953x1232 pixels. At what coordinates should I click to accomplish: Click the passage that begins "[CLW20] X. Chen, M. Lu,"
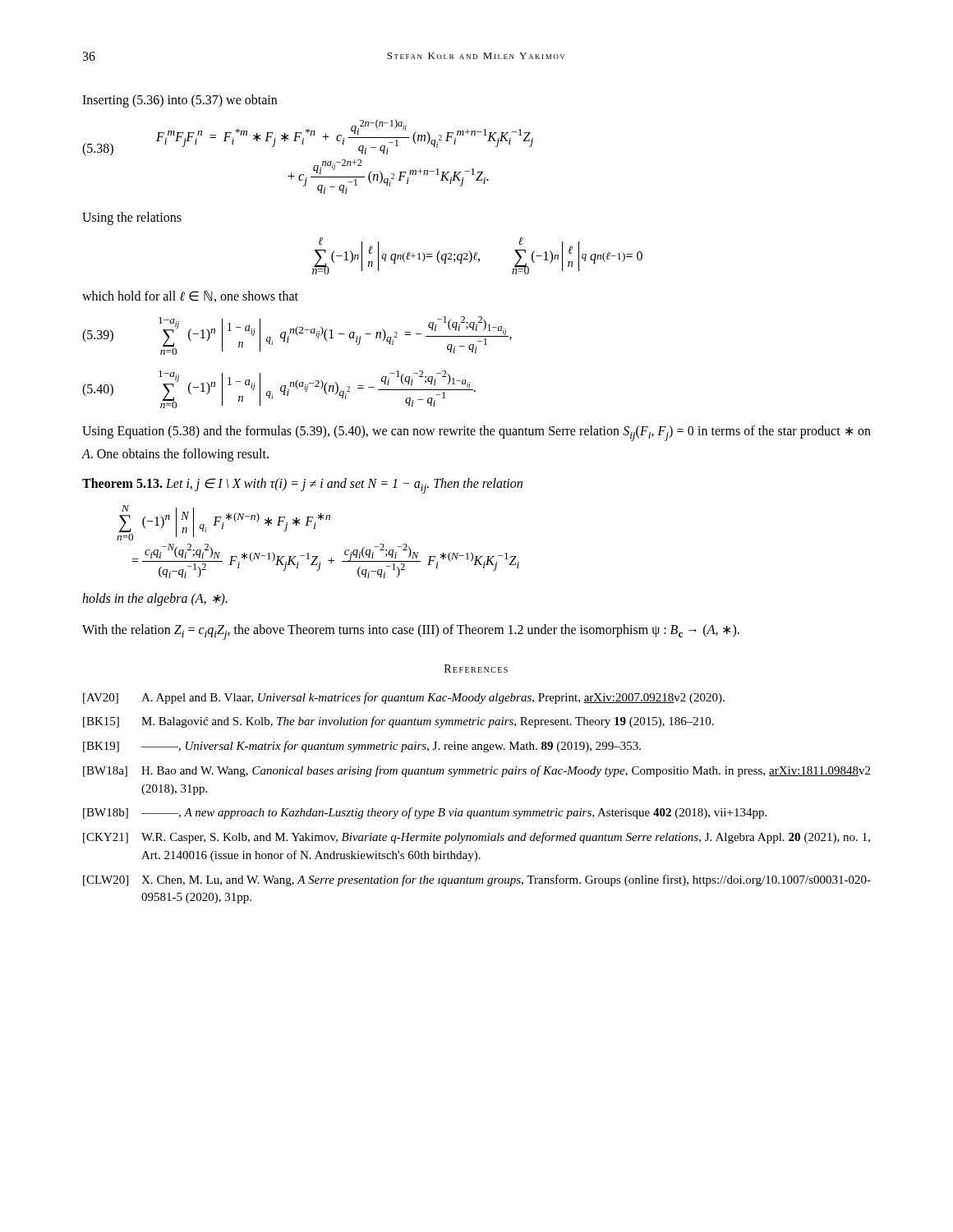[x=476, y=889]
